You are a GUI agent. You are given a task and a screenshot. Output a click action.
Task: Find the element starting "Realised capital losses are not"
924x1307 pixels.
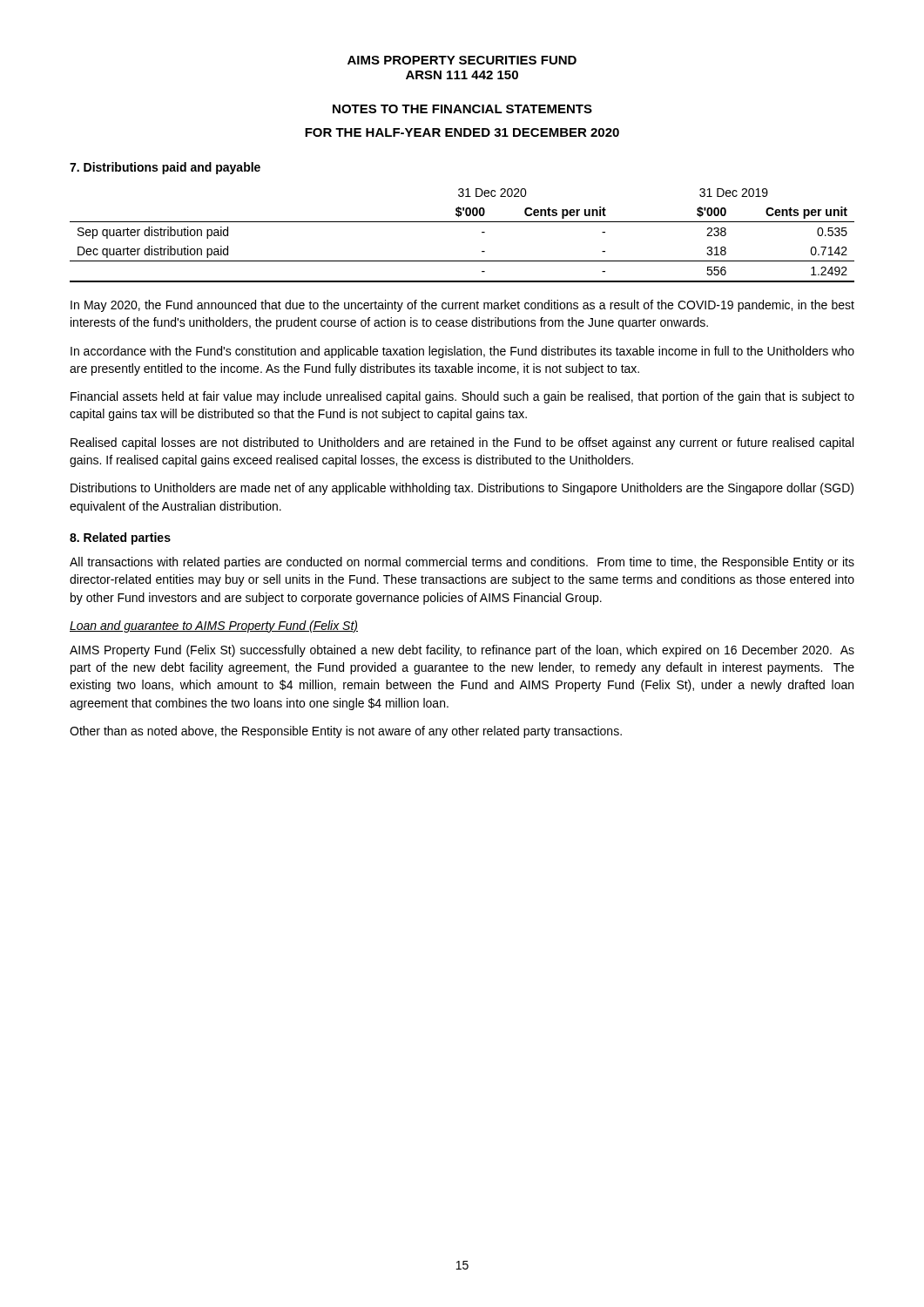462,451
